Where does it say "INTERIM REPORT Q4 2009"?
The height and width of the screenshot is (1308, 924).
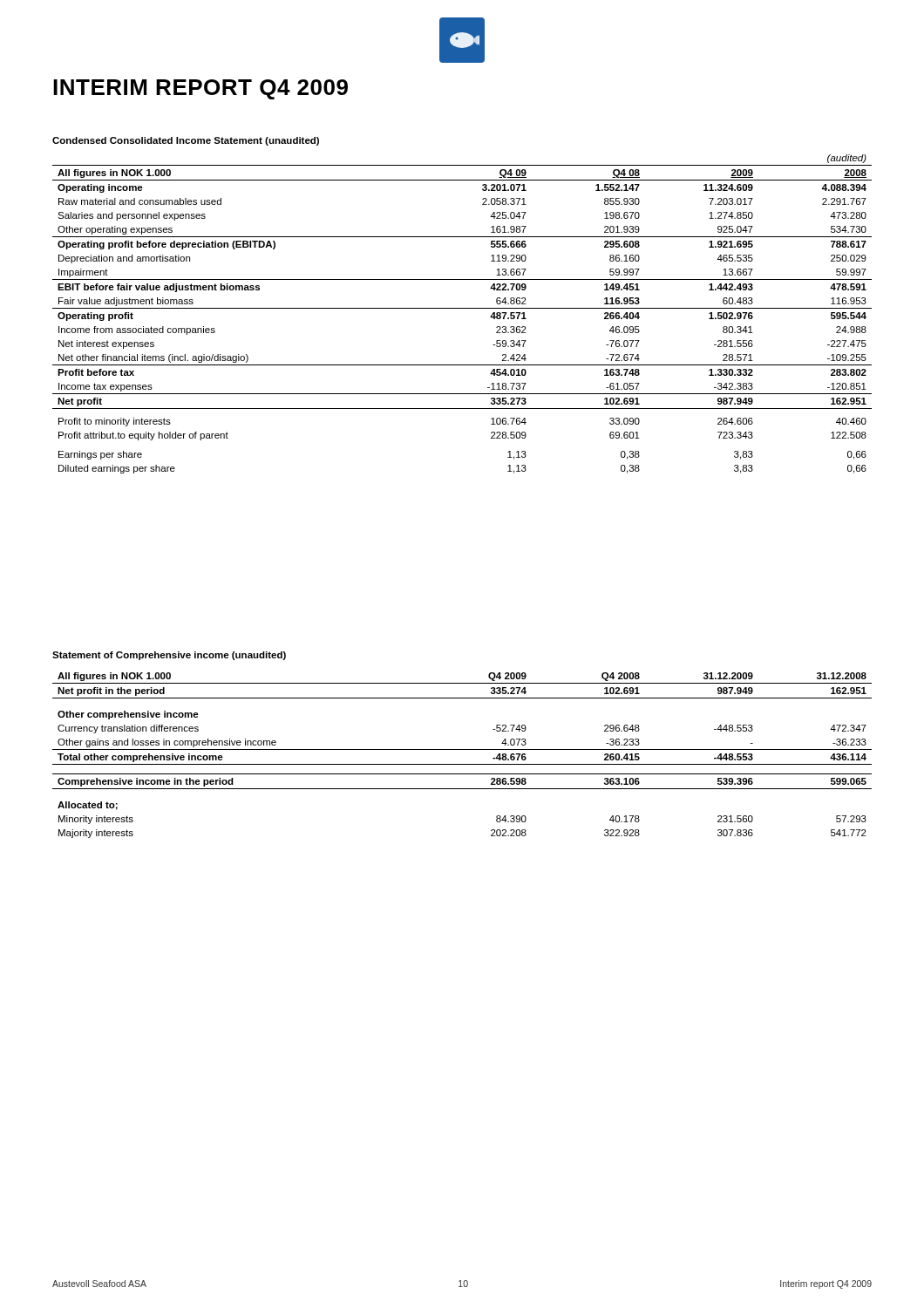(x=201, y=88)
